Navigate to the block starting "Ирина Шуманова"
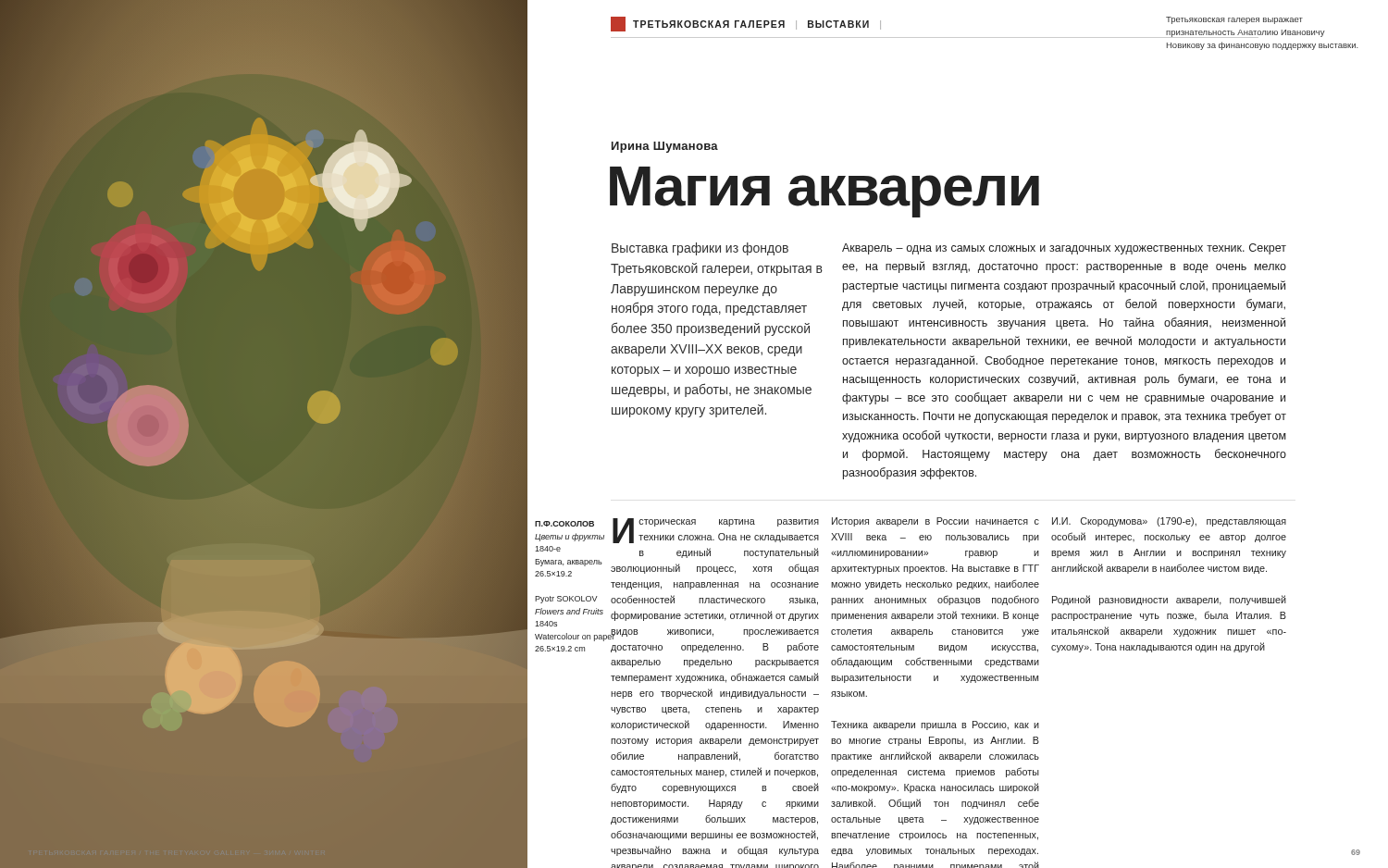 [x=664, y=146]
